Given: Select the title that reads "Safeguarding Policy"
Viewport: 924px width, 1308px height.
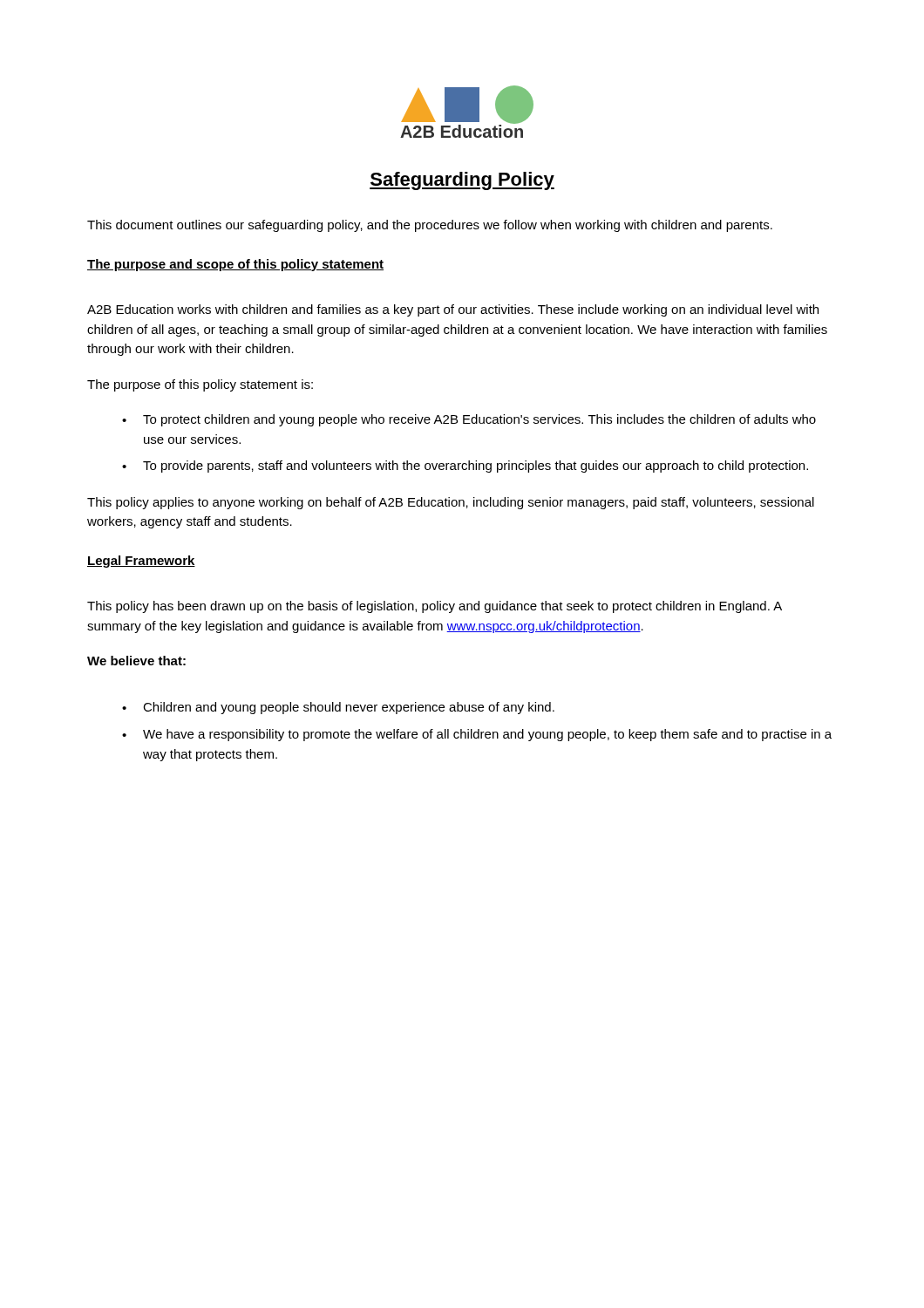Looking at the screenshot, I should pyautogui.click(x=462, y=180).
